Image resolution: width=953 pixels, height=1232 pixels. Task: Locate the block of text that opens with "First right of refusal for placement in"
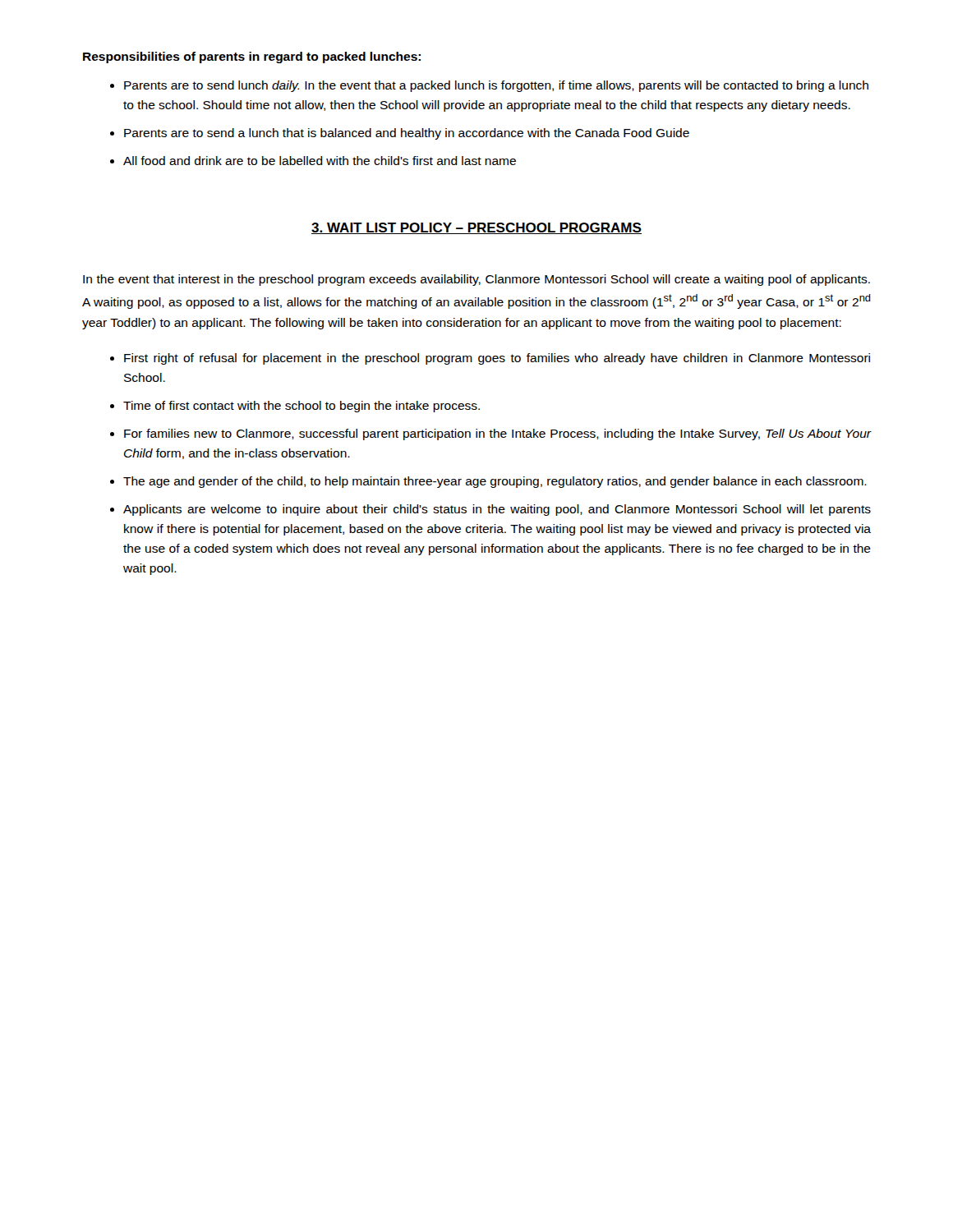point(497,367)
